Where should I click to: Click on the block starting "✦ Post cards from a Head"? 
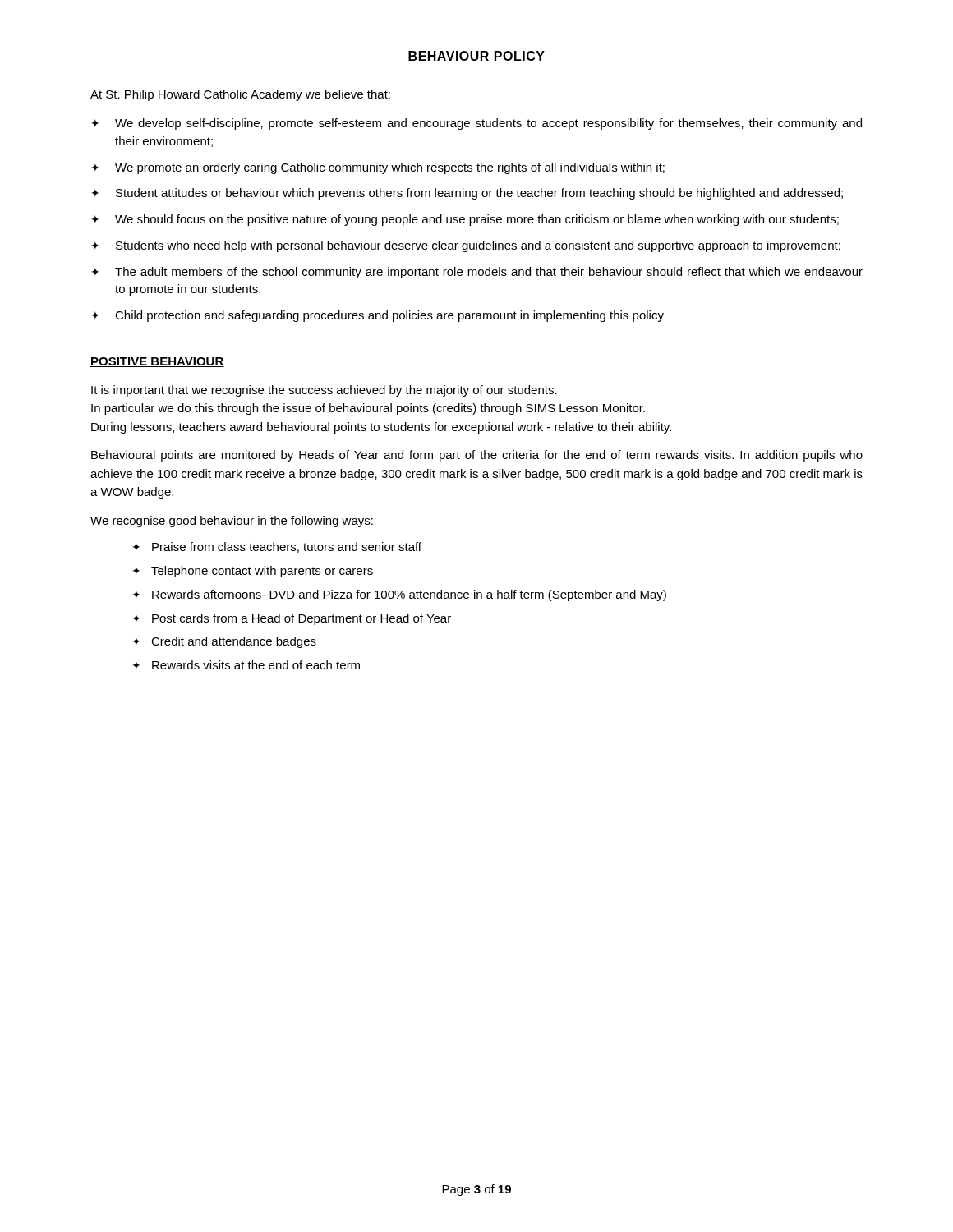coord(291,618)
